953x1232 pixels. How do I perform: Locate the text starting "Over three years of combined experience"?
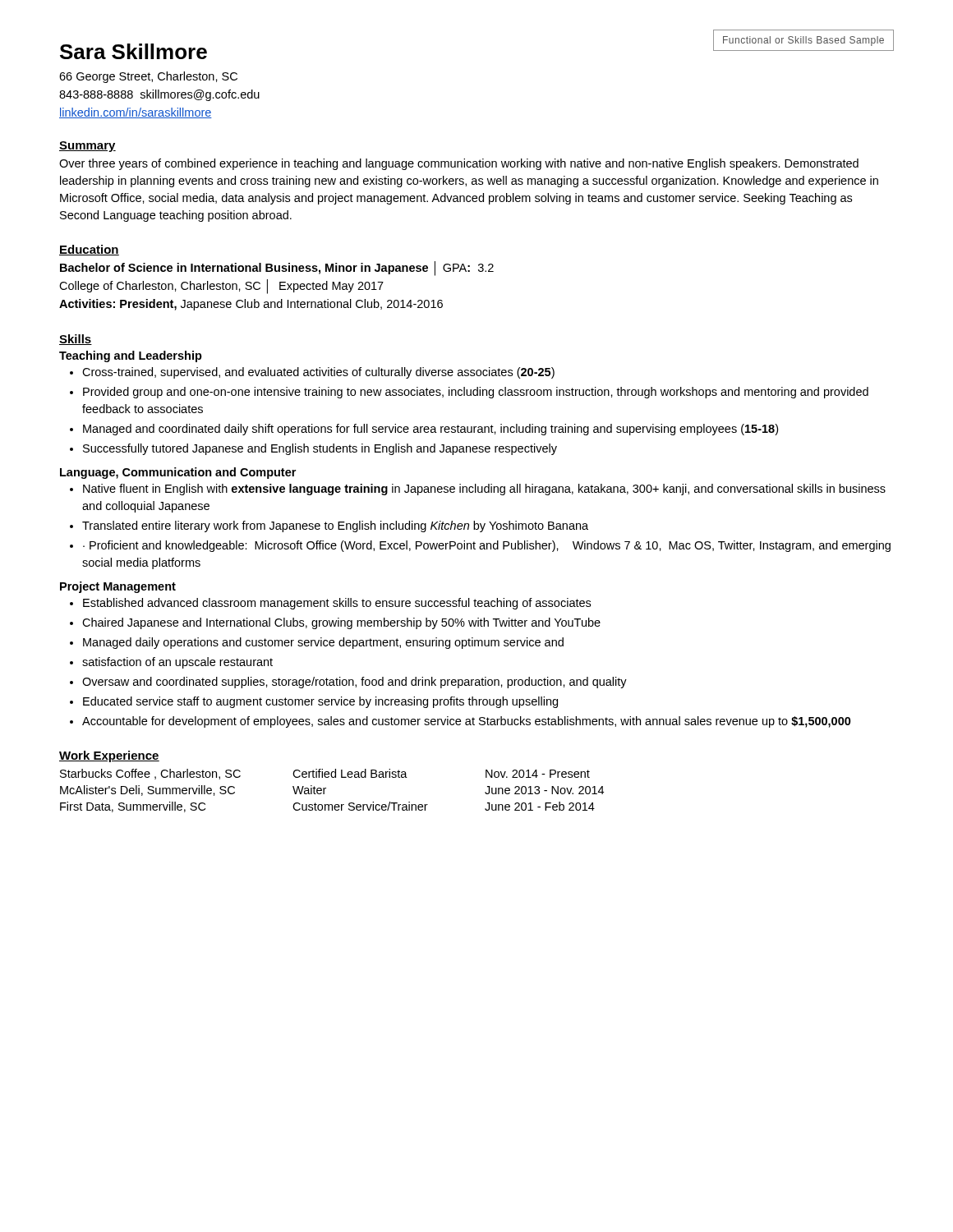[469, 190]
